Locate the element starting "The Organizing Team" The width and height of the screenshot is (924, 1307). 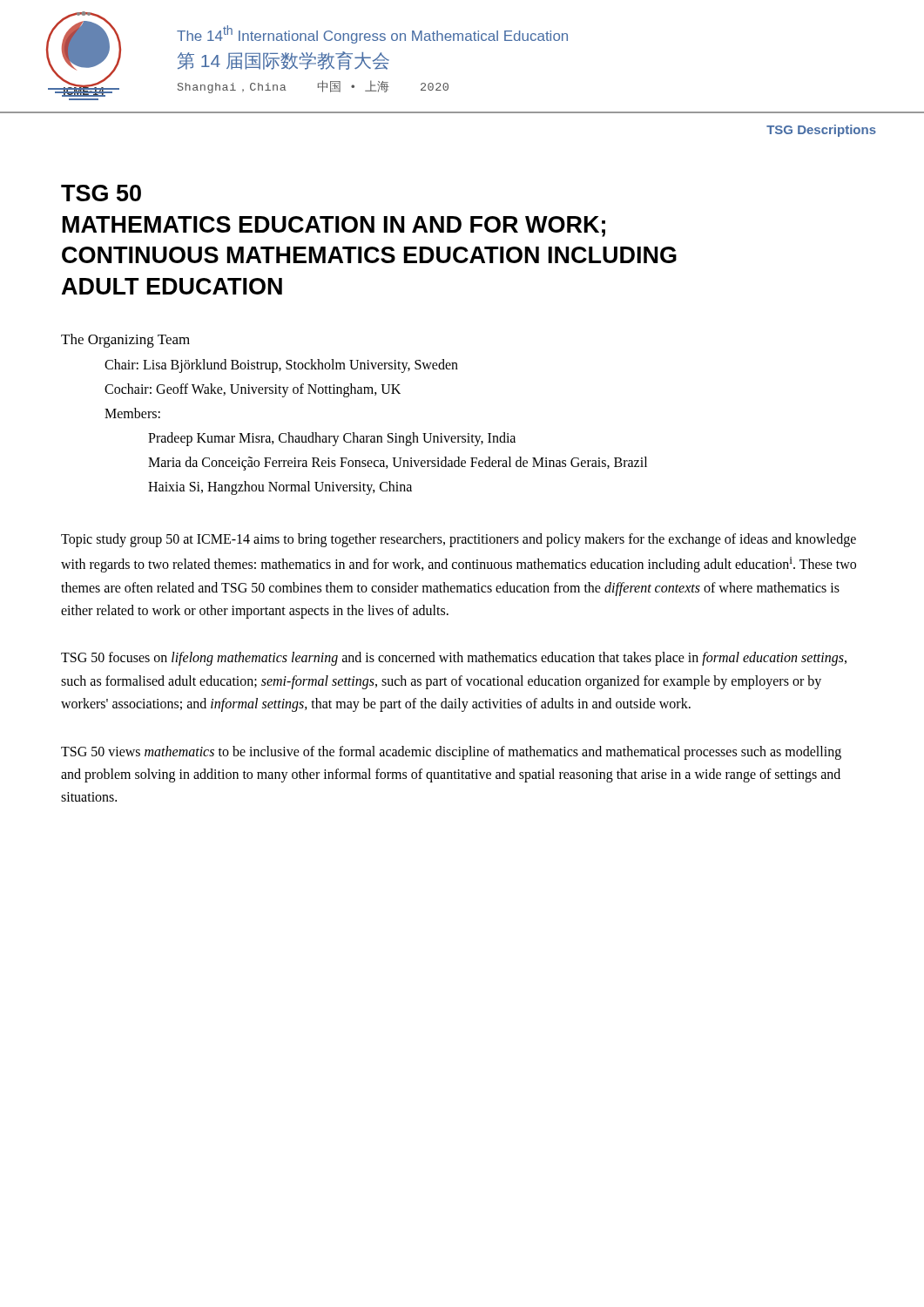pos(126,339)
